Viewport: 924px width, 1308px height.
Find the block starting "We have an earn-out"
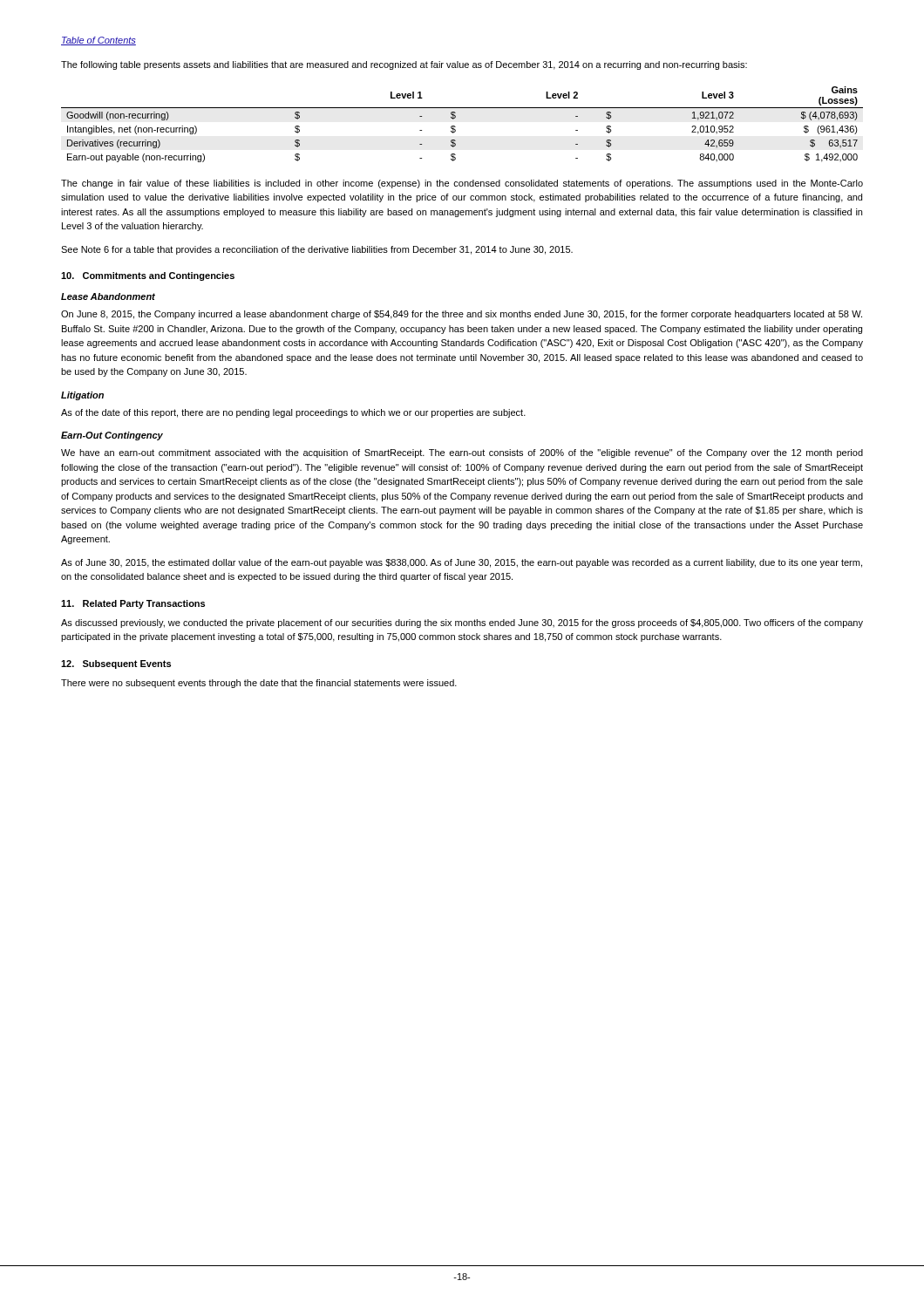tap(462, 496)
